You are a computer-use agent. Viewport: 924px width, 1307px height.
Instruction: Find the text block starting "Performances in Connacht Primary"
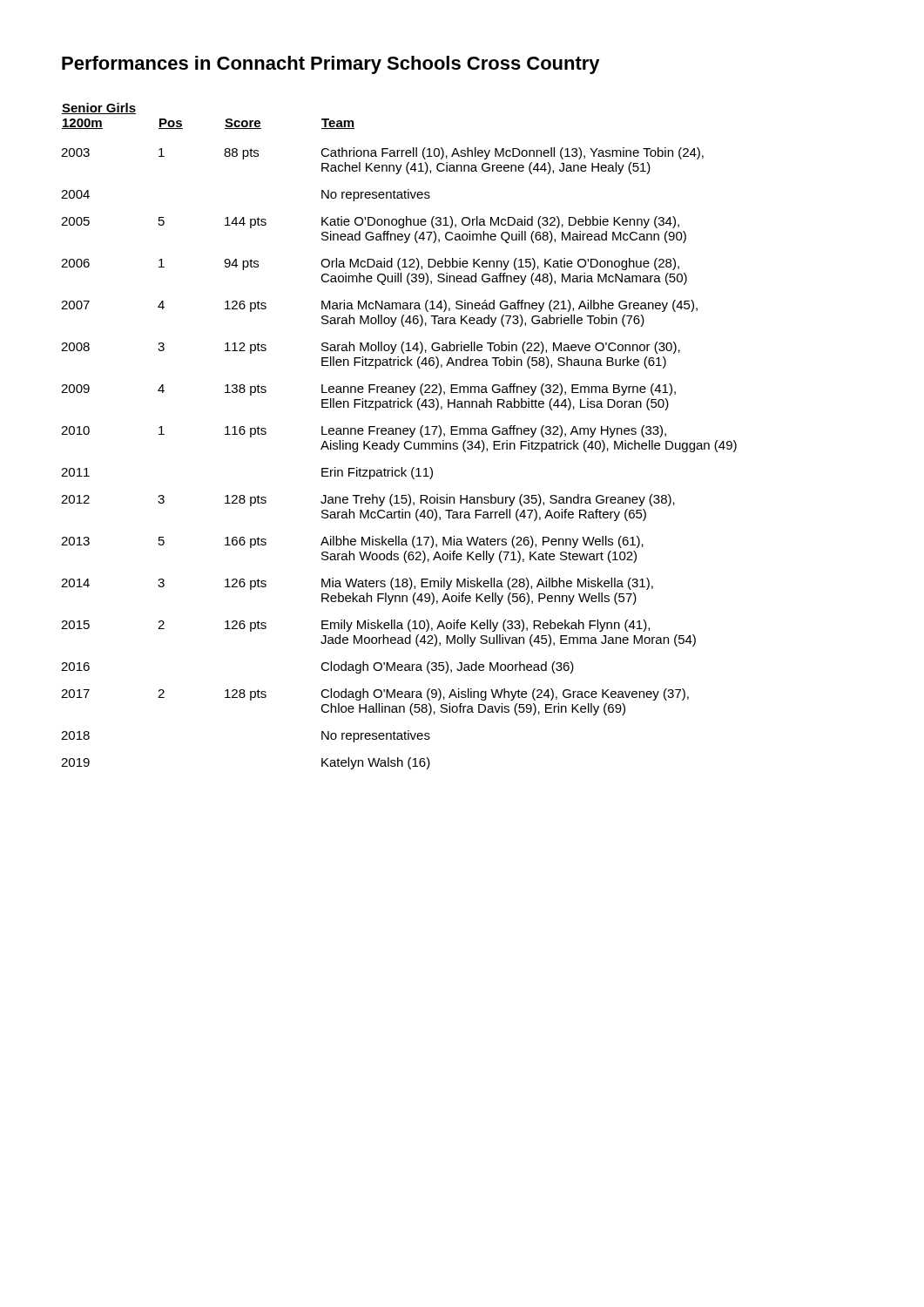tap(330, 63)
